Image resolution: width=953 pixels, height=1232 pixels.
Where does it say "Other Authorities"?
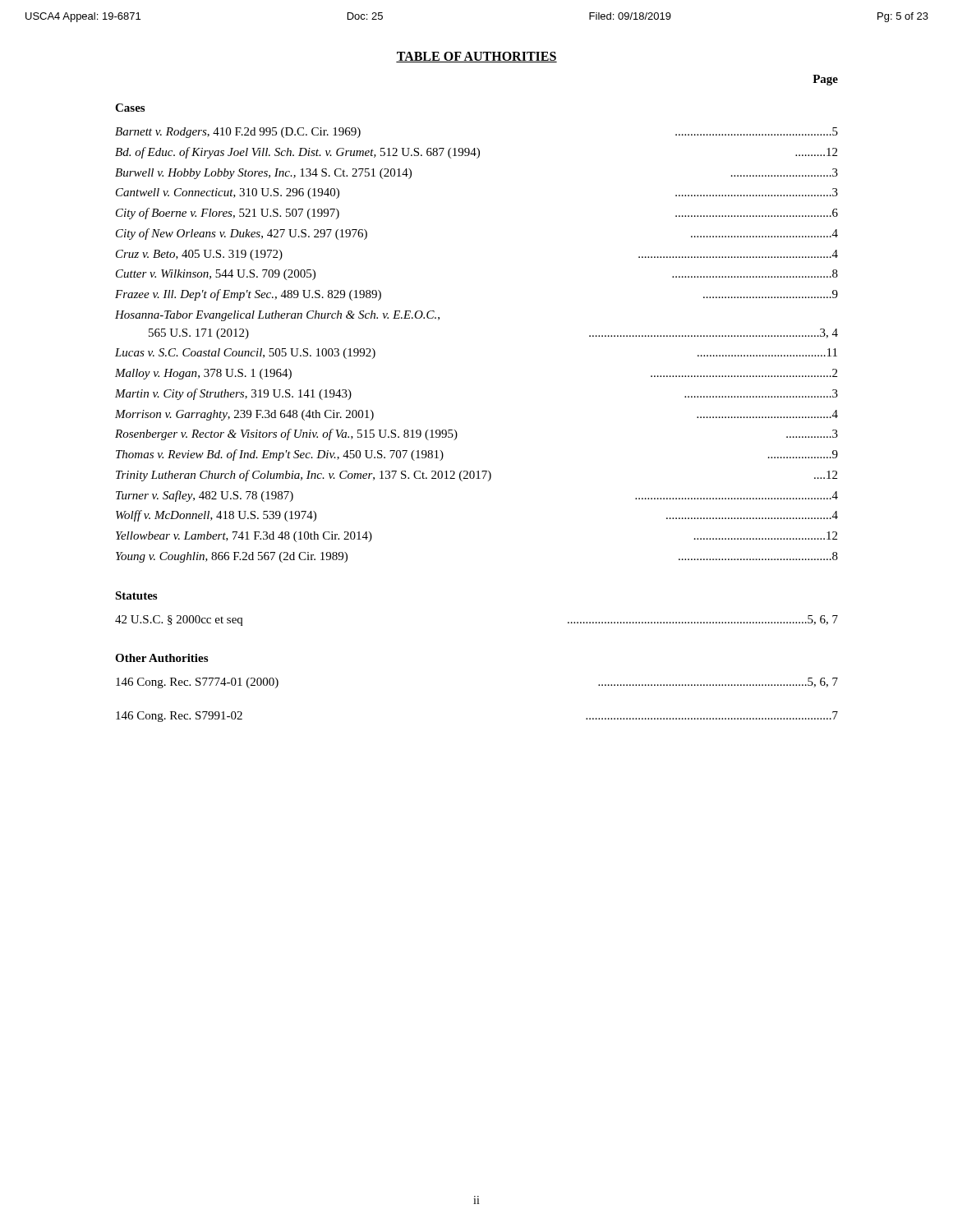(x=162, y=658)
